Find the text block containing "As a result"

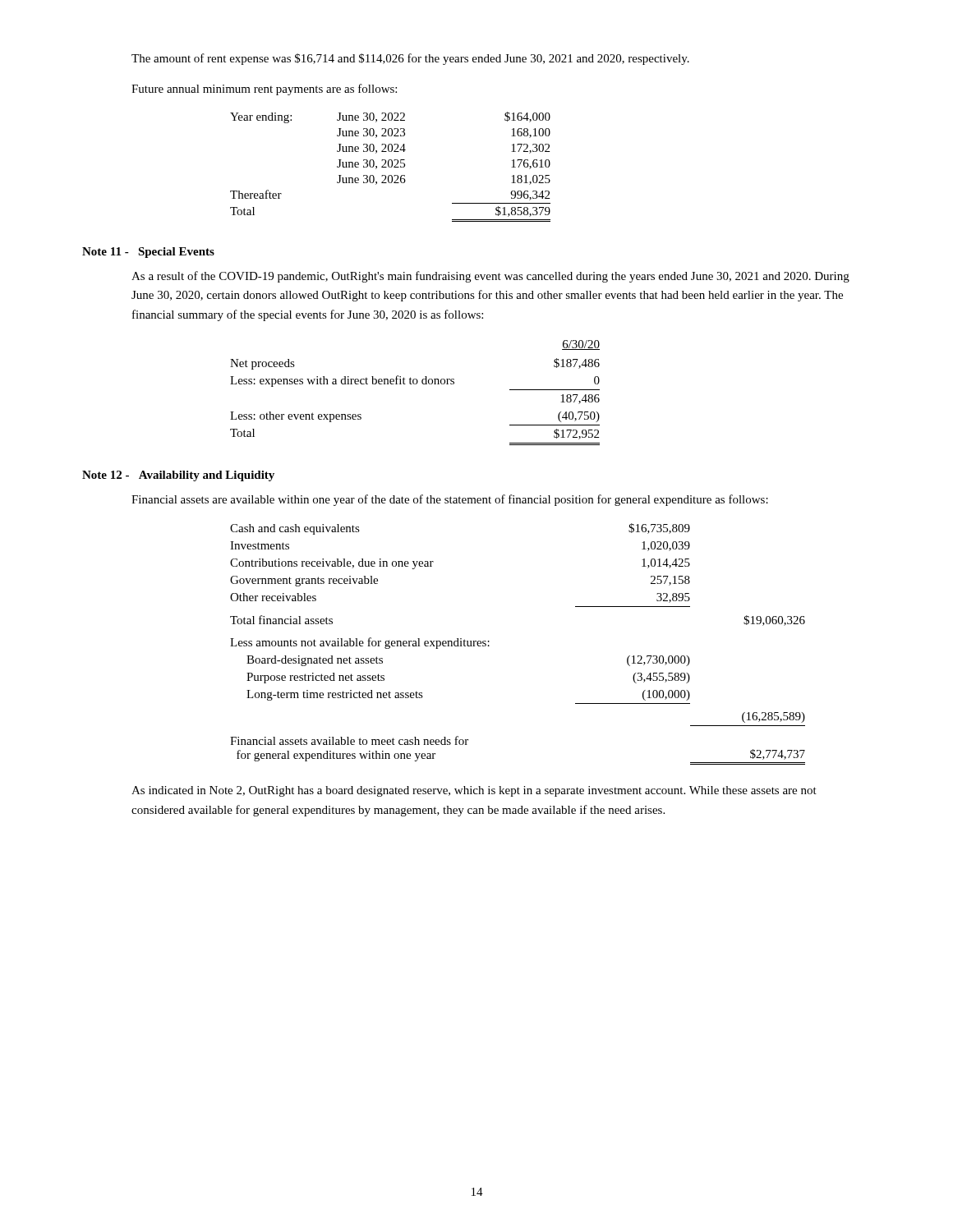pos(490,295)
